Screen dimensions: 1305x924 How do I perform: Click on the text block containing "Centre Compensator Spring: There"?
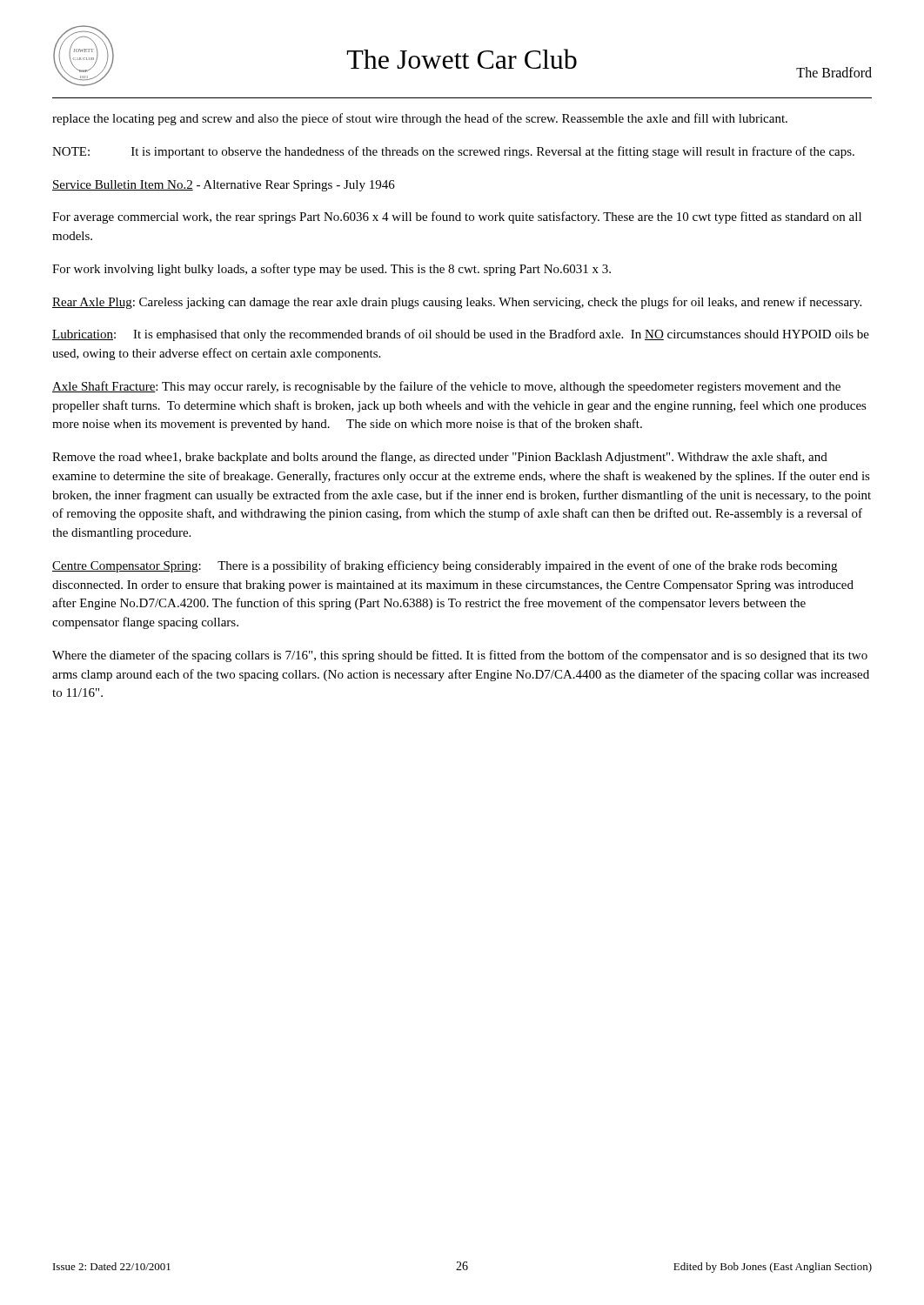pos(453,594)
